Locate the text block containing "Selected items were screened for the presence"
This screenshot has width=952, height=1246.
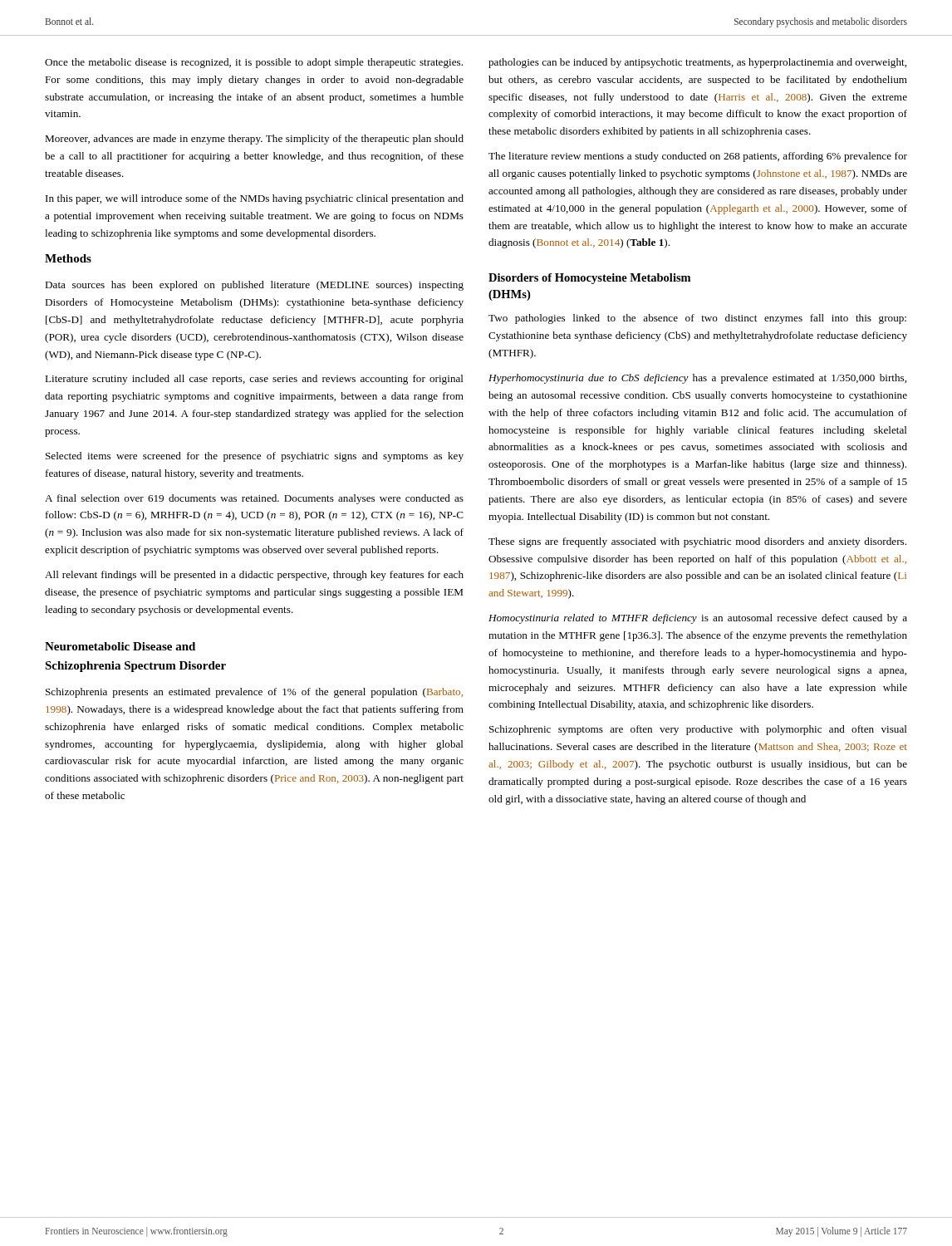tap(254, 465)
